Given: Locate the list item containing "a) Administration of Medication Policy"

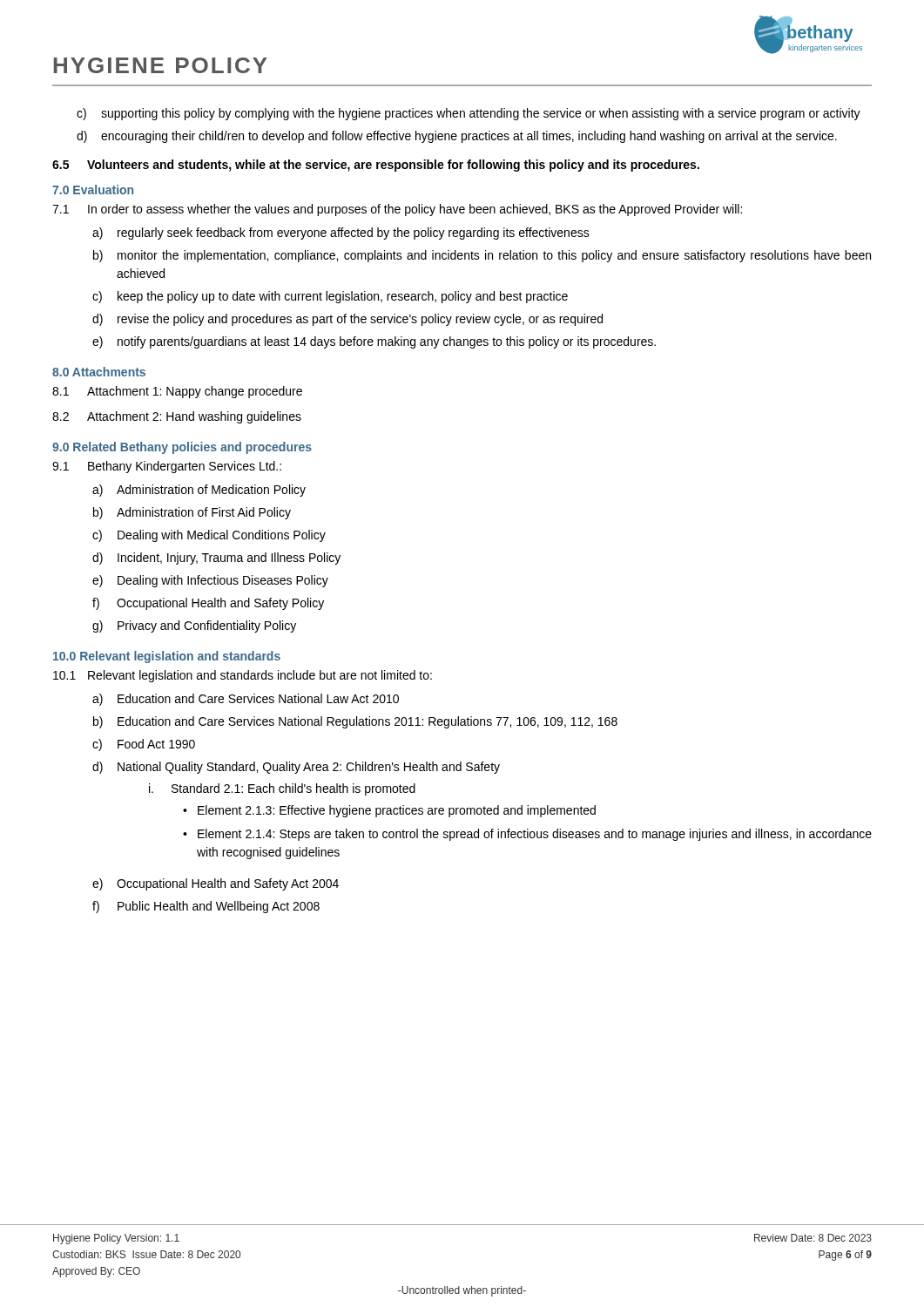Looking at the screenshot, I should [199, 491].
